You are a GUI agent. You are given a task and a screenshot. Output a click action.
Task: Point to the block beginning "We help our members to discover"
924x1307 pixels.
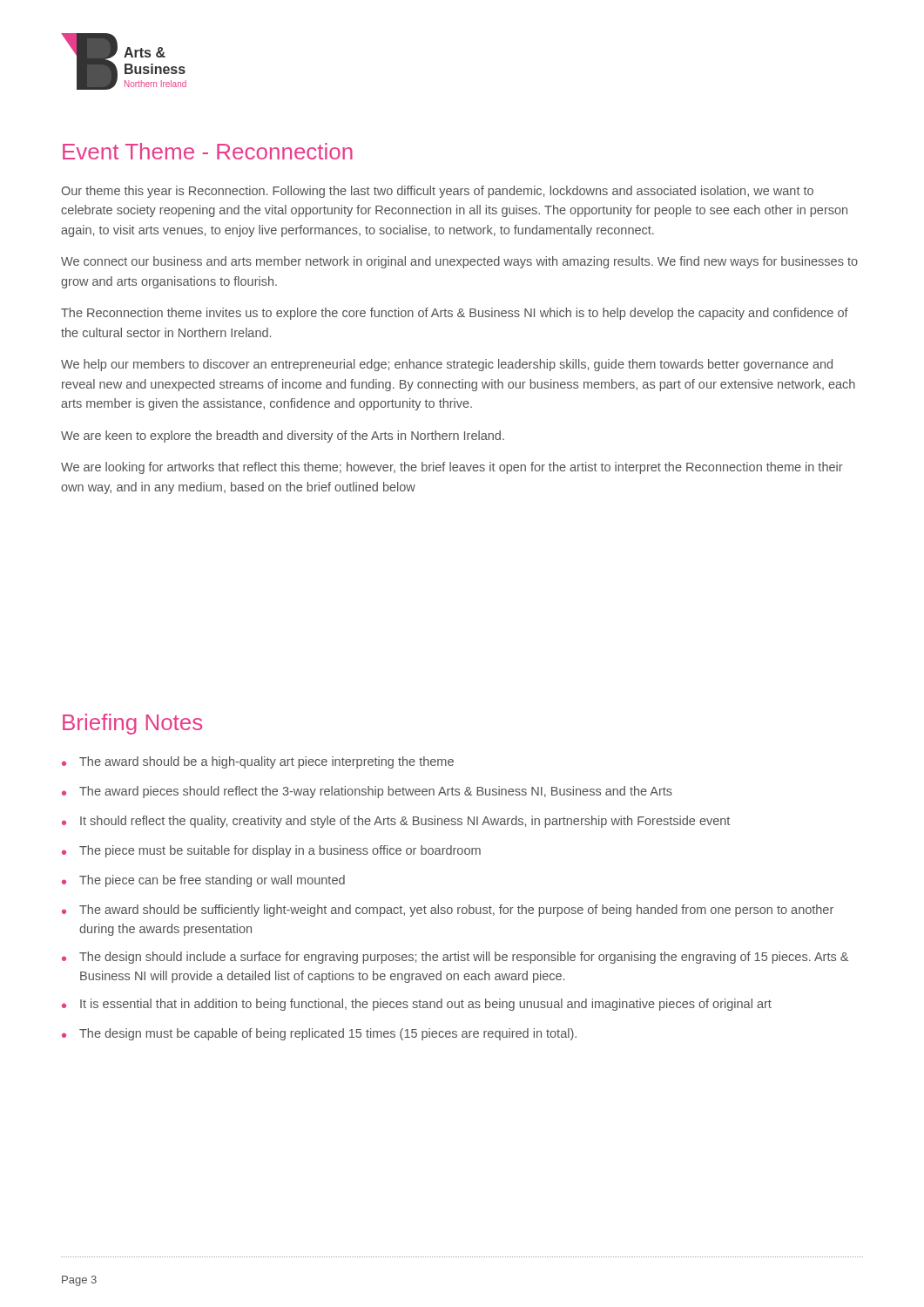tap(458, 384)
